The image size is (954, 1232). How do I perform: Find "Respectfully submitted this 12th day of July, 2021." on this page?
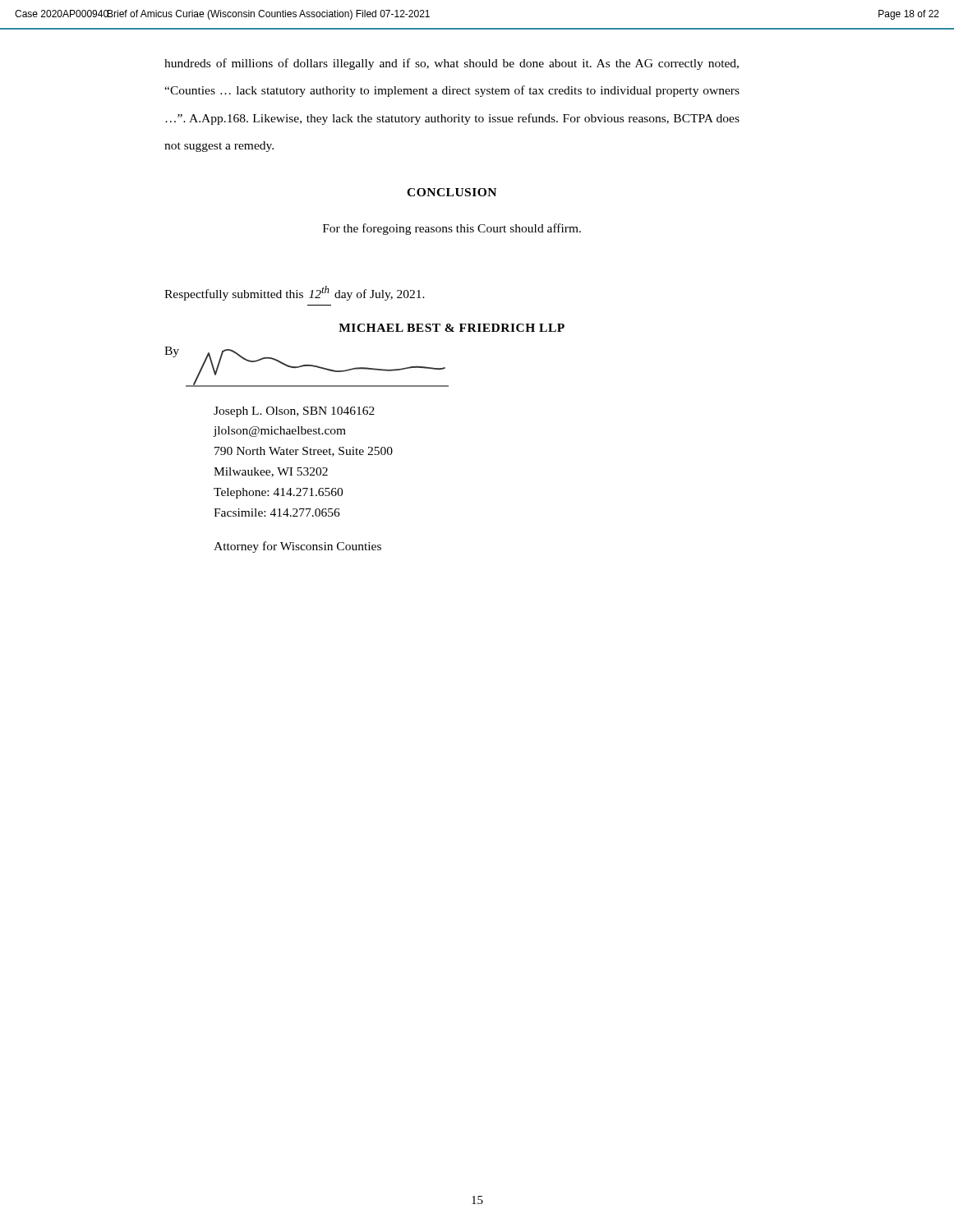[x=295, y=293]
